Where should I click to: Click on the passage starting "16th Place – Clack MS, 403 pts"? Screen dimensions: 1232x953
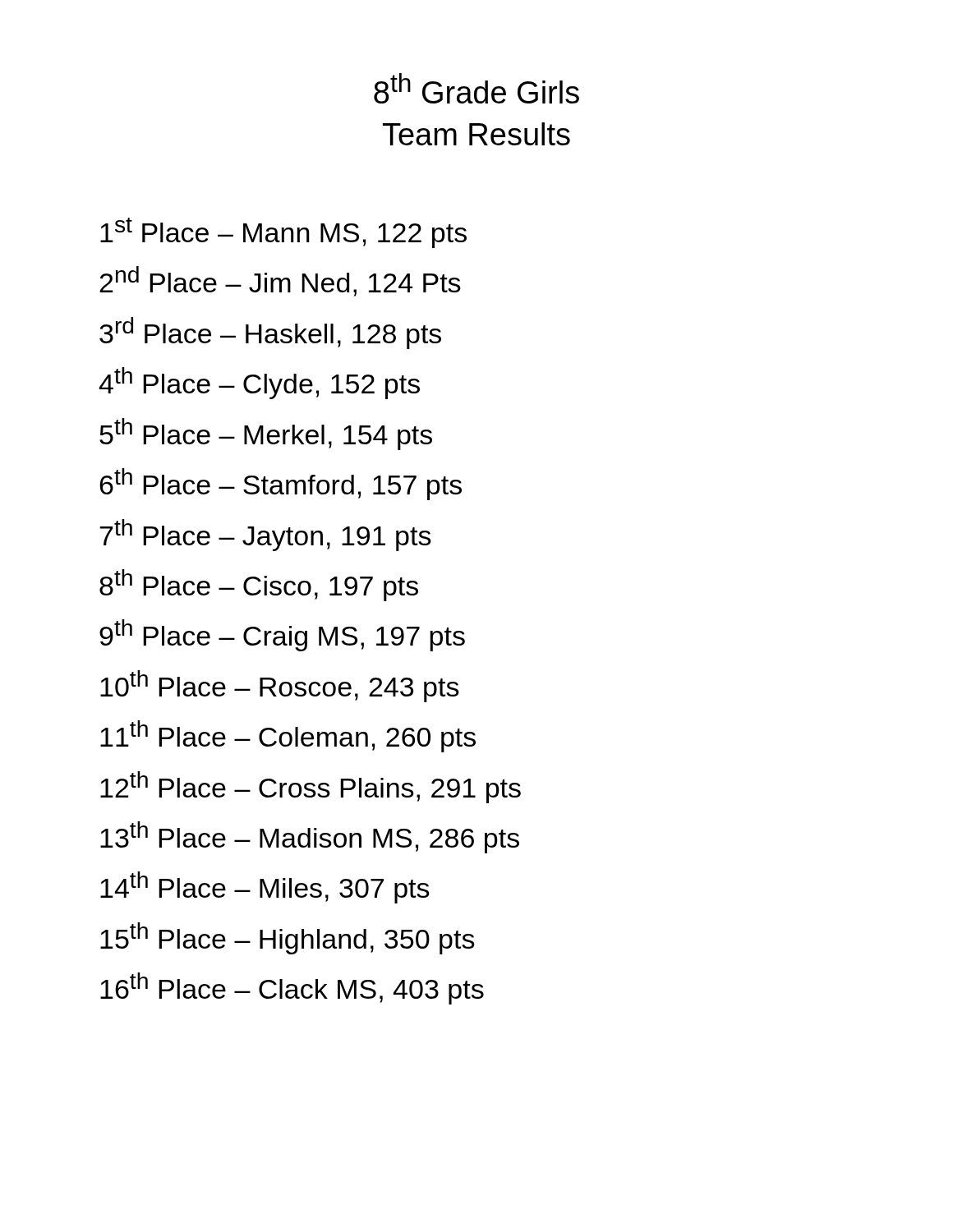point(291,986)
